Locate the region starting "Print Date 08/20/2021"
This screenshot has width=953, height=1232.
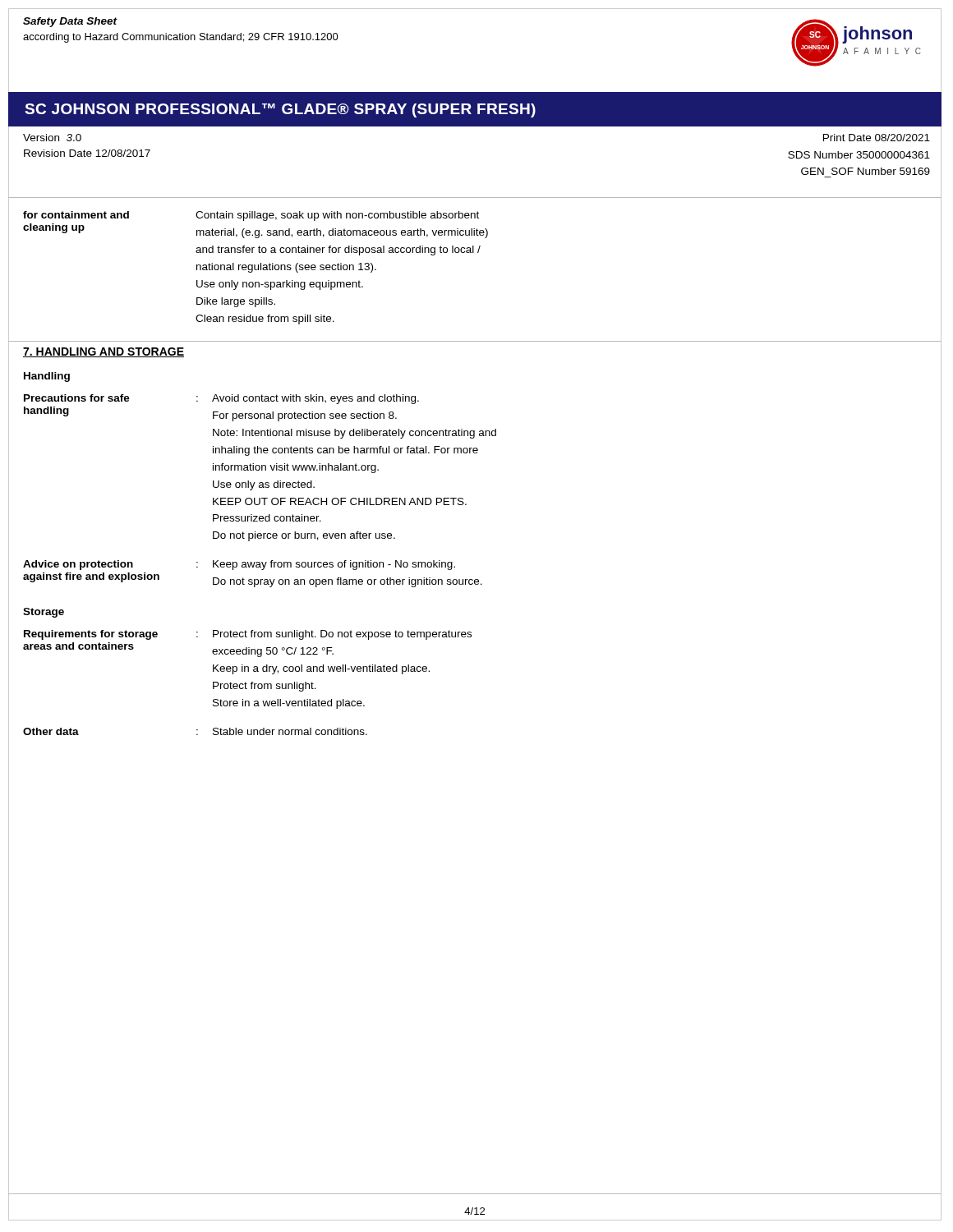[x=876, y=138]
